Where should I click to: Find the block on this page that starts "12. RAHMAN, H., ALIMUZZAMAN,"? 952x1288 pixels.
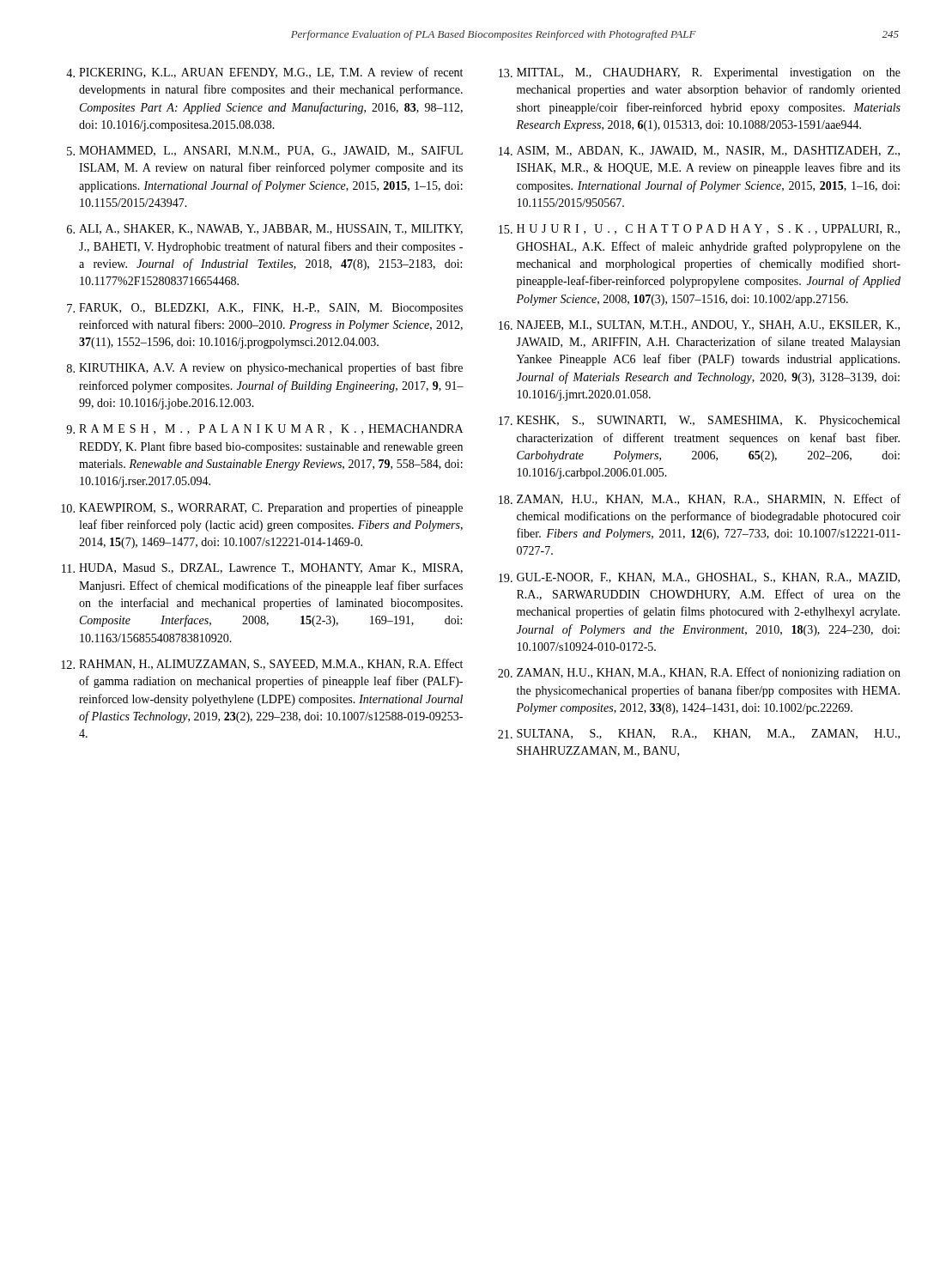(257, 700)
